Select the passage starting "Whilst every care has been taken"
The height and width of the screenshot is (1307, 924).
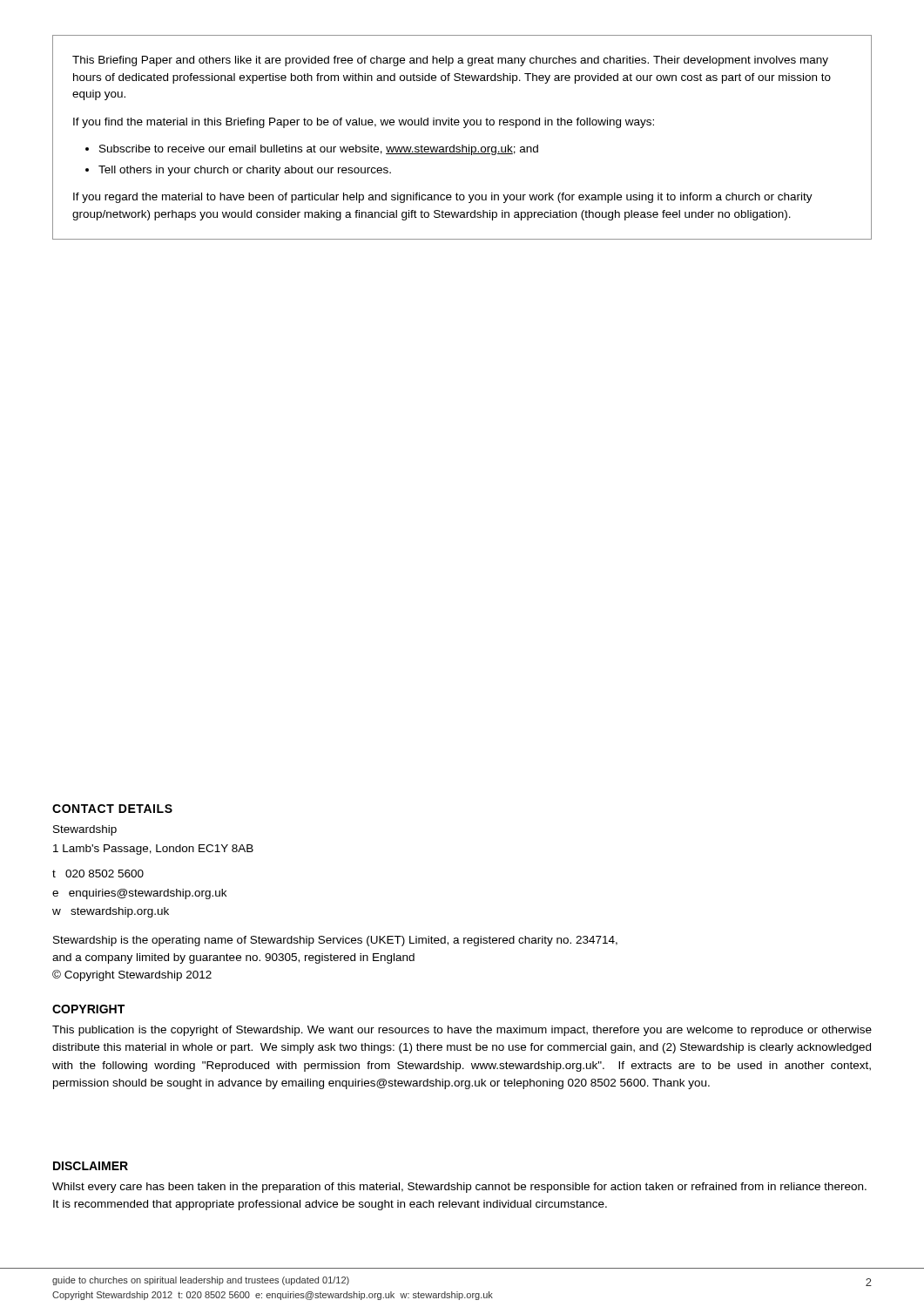coord(460,1195)
